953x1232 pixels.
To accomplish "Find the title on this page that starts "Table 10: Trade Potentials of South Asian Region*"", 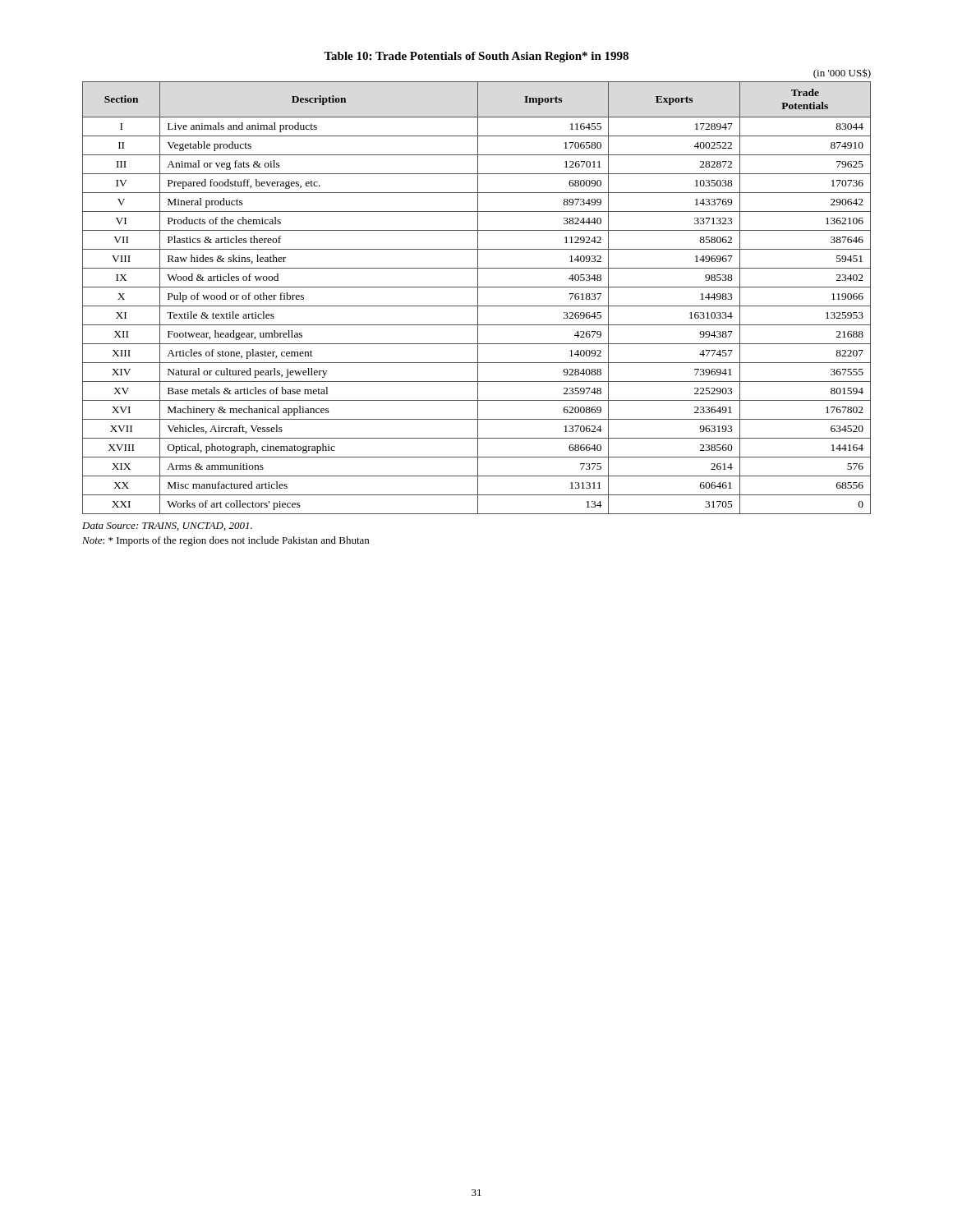I will (476, 56).
